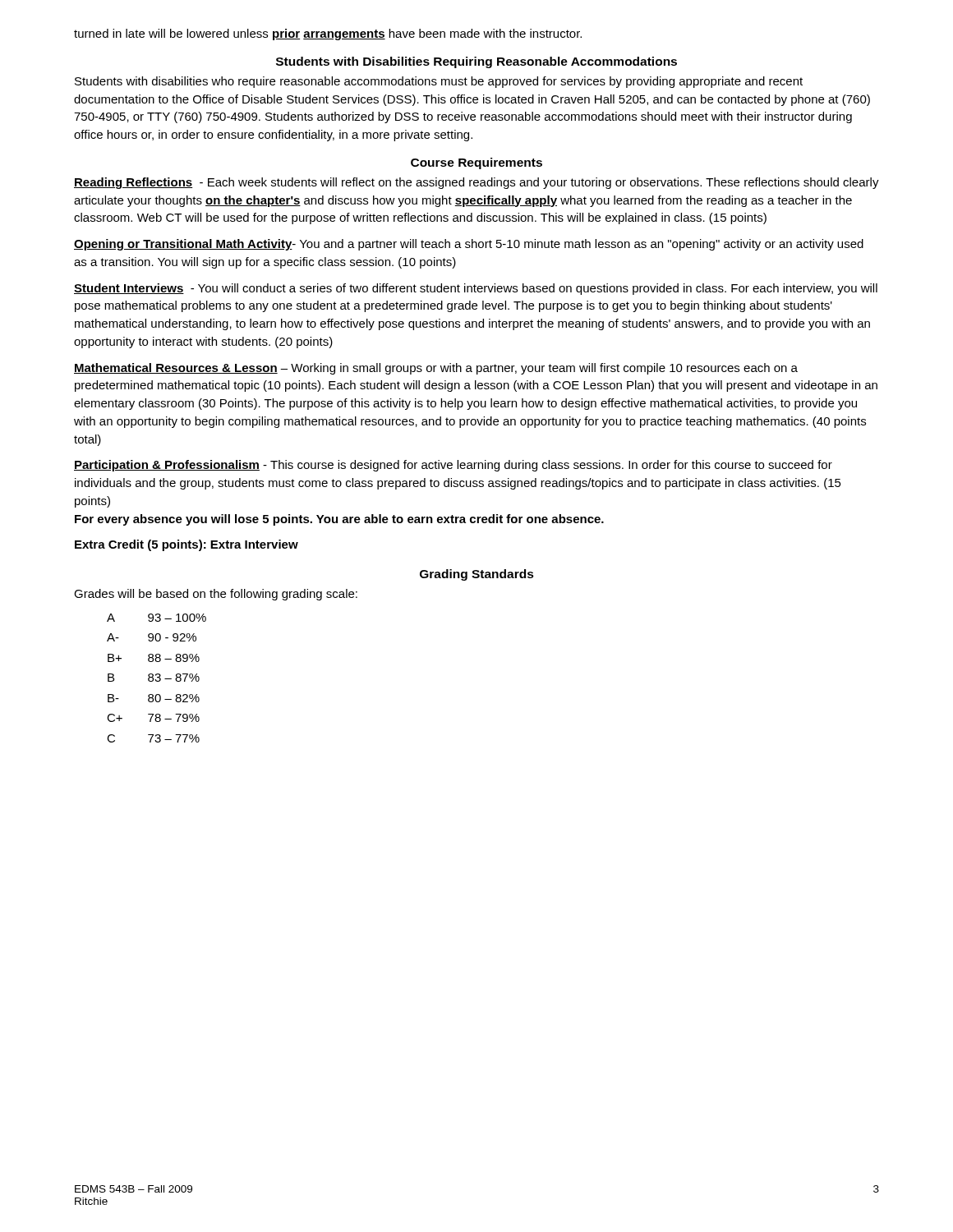Locate the section header that reads "Students with Disabilities Requiring Reasonable Accommodations"

476,61
